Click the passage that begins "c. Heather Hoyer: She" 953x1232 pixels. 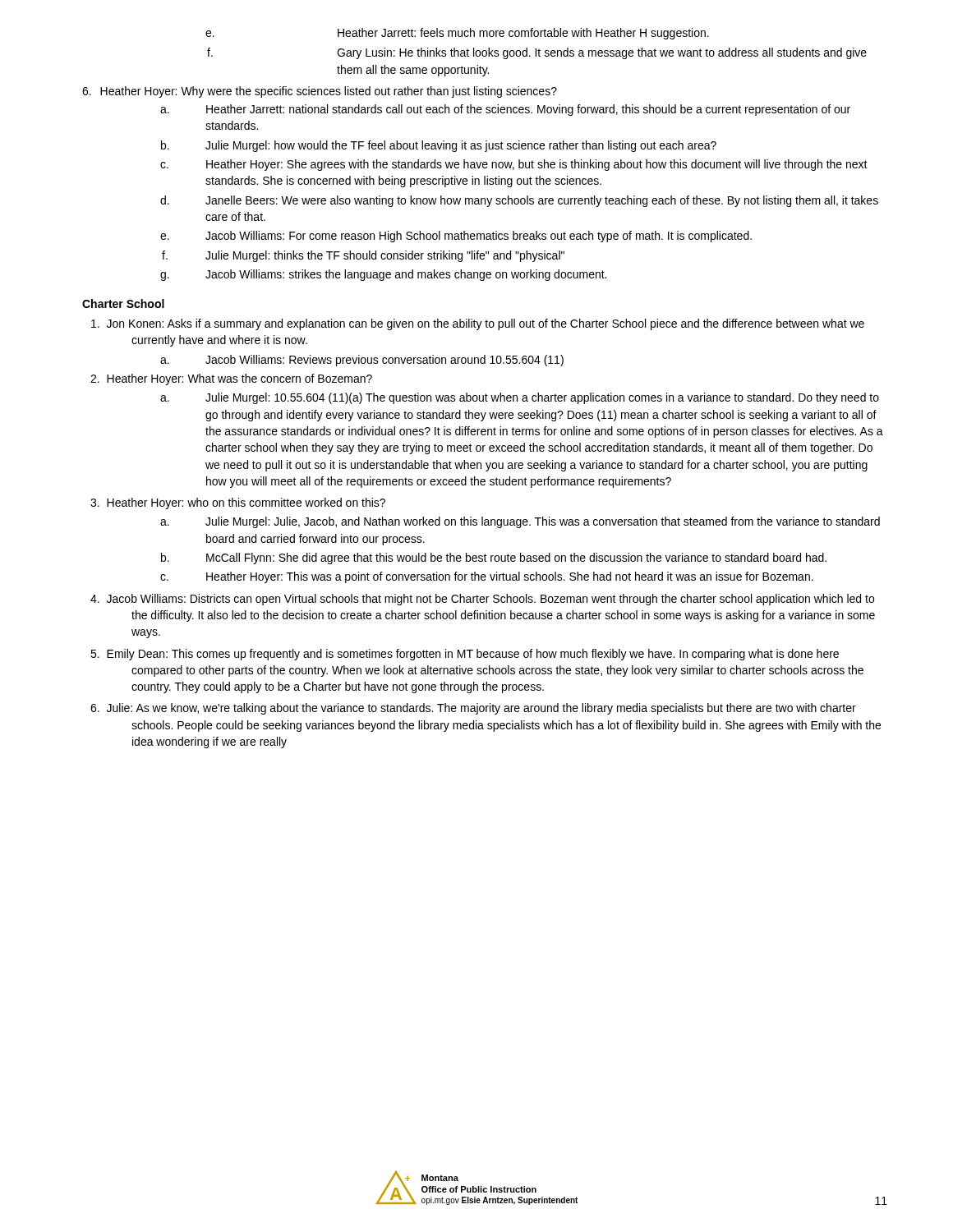(x=524, y=173)
